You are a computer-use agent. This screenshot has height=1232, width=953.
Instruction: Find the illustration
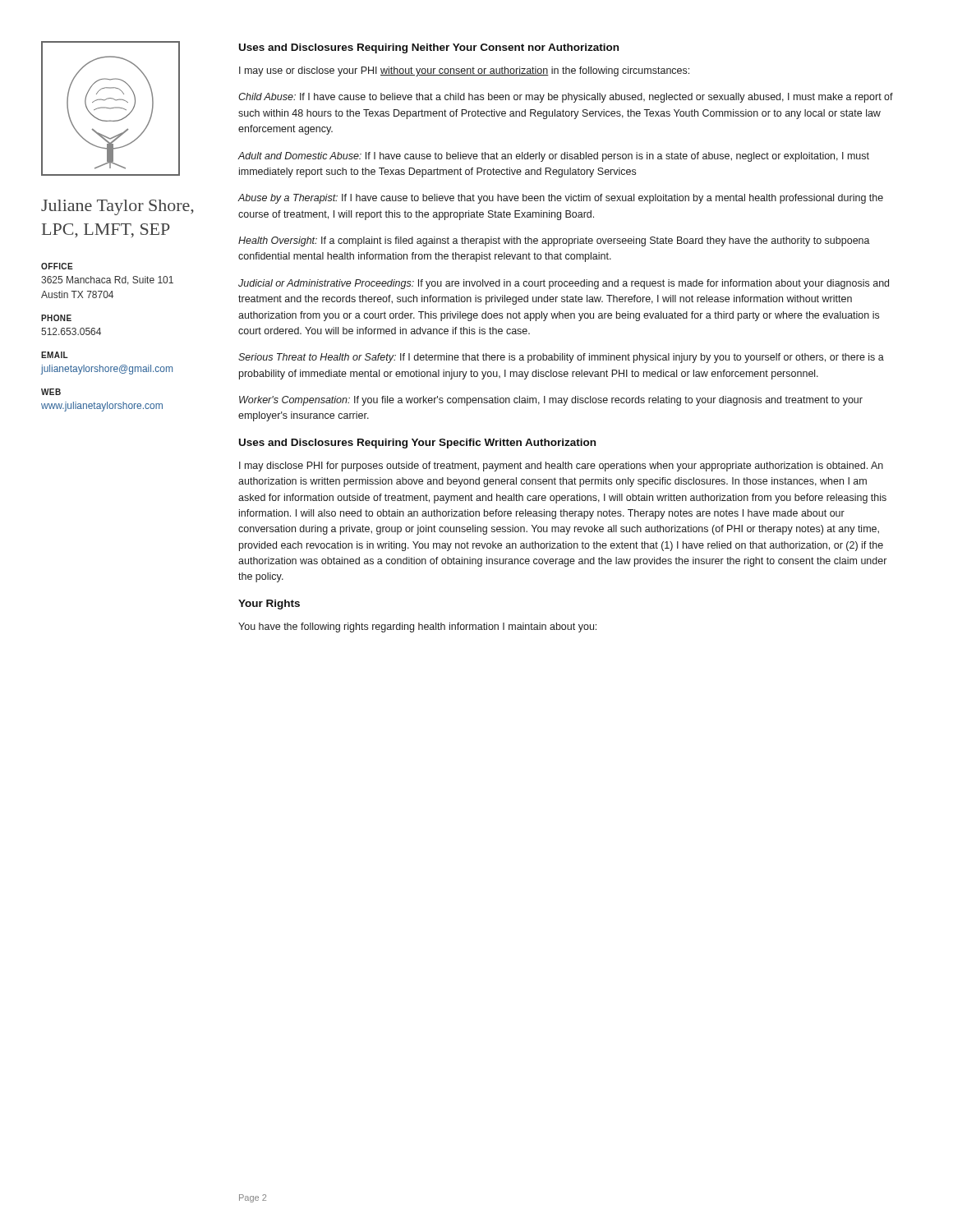pyautogui.click(x=111, y=108)
